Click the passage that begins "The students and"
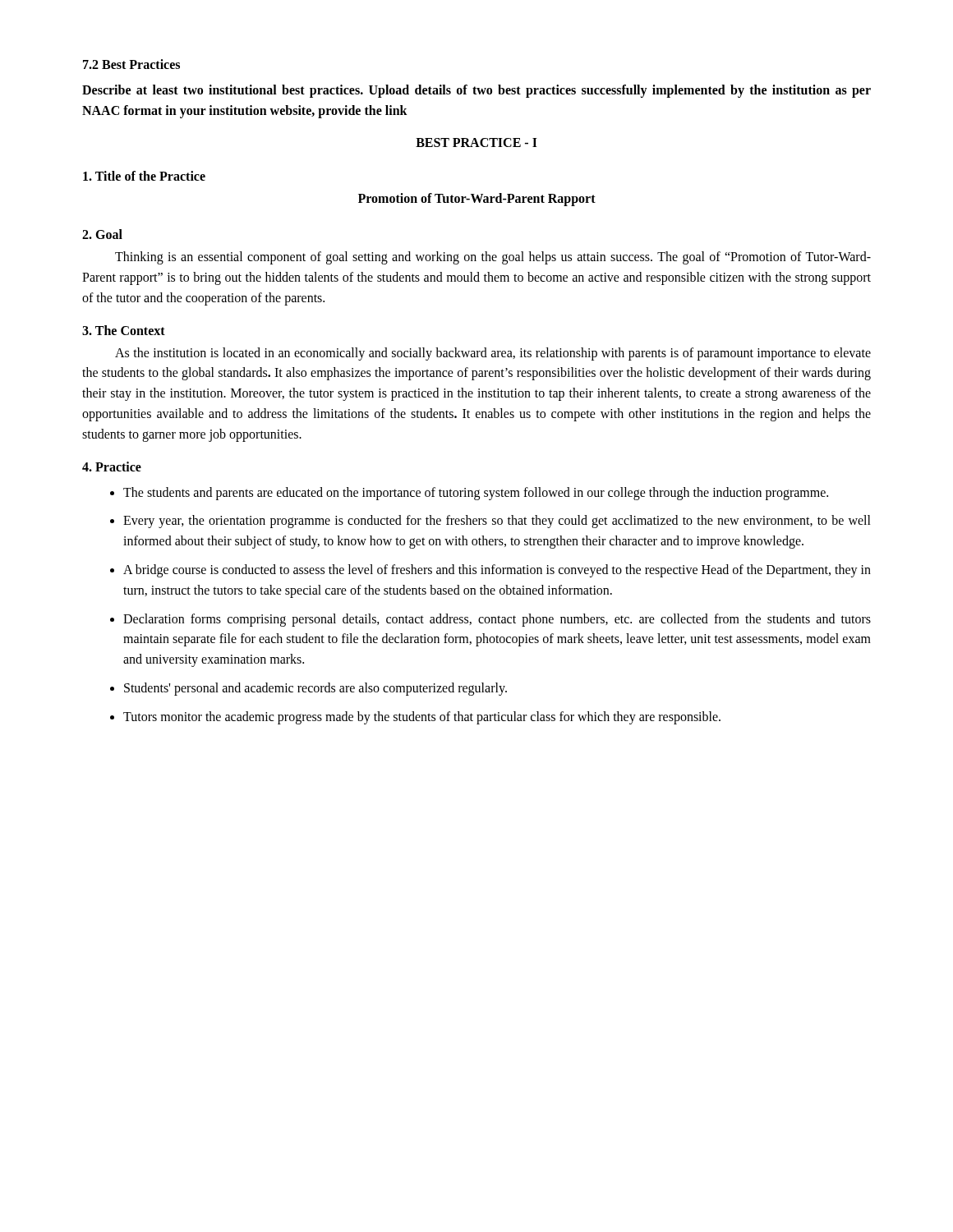Screen dimensions: 1232x953 476,492
